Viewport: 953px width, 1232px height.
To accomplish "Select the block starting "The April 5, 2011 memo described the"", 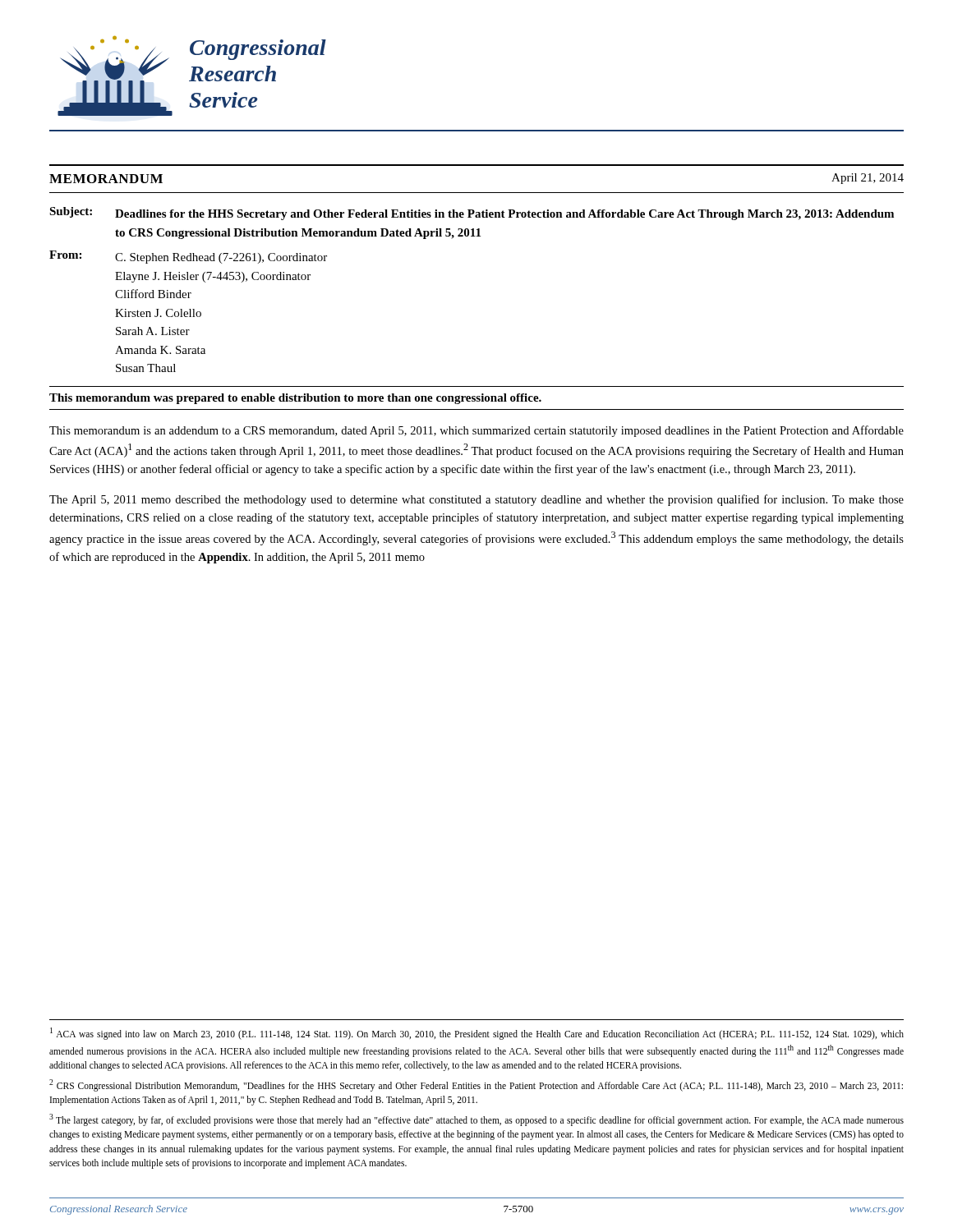I will (x=476, y=528).
